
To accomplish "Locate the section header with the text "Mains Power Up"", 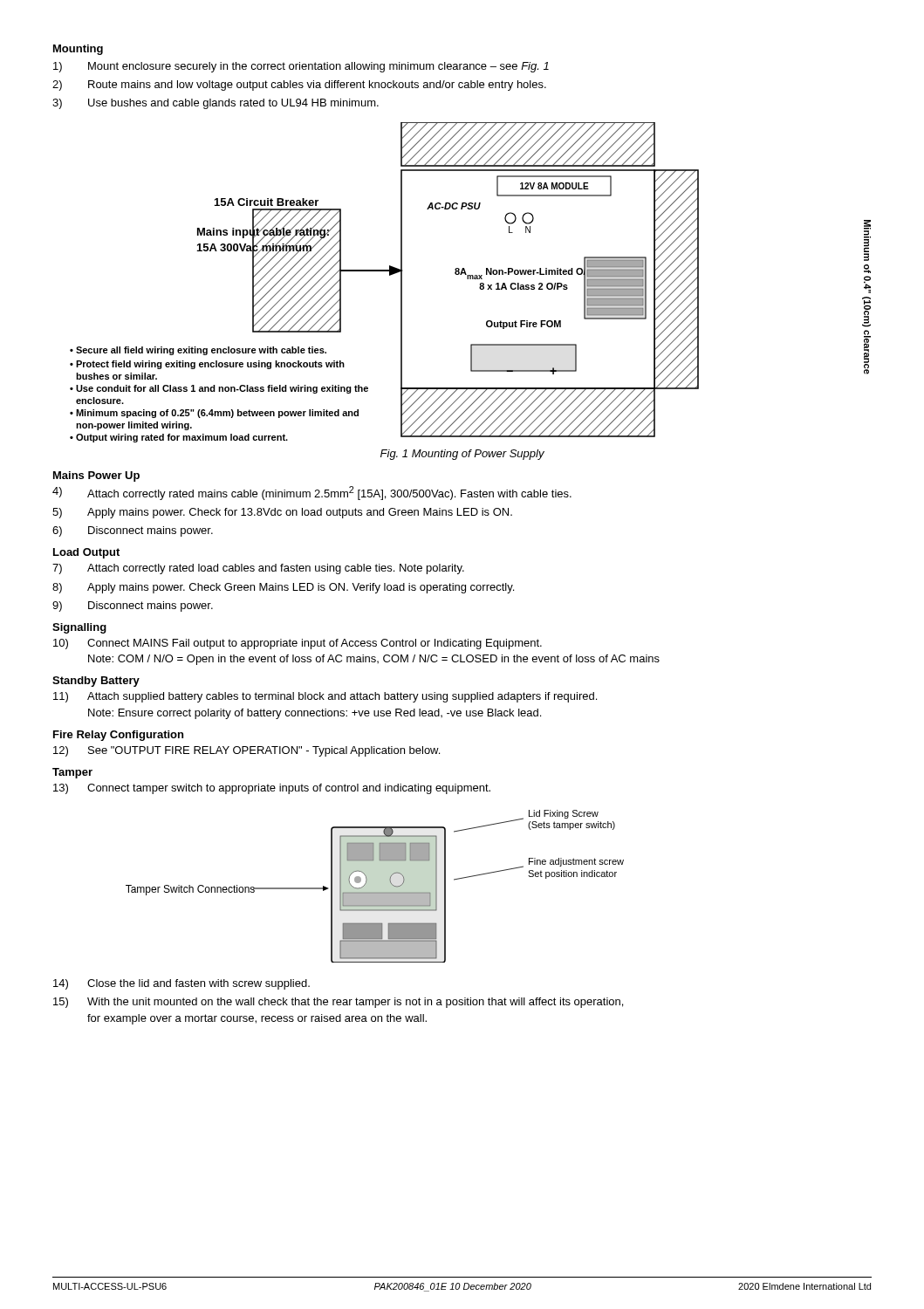I will pos(96,475).
